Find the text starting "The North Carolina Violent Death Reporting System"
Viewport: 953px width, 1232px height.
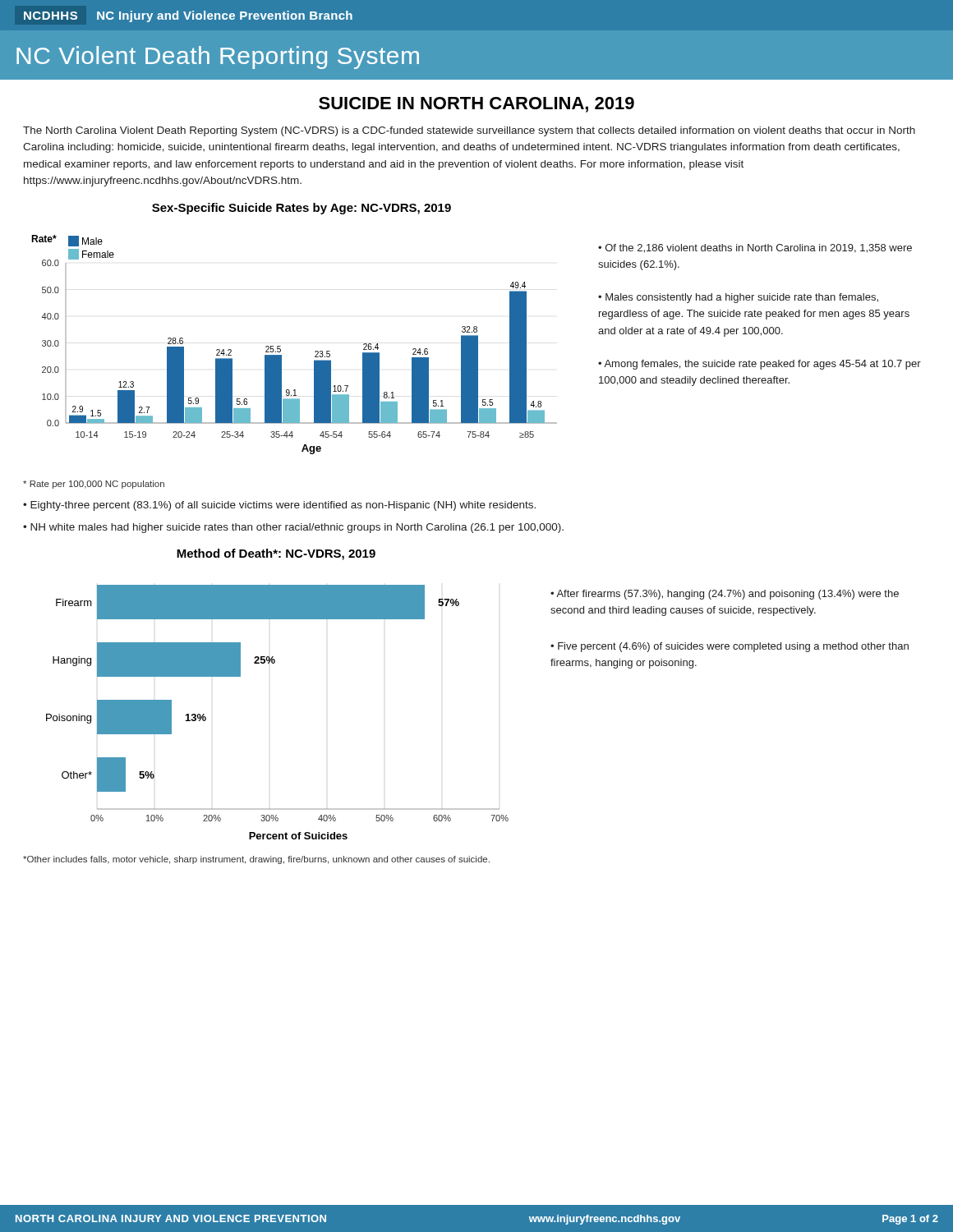click(x=469, y=155)
